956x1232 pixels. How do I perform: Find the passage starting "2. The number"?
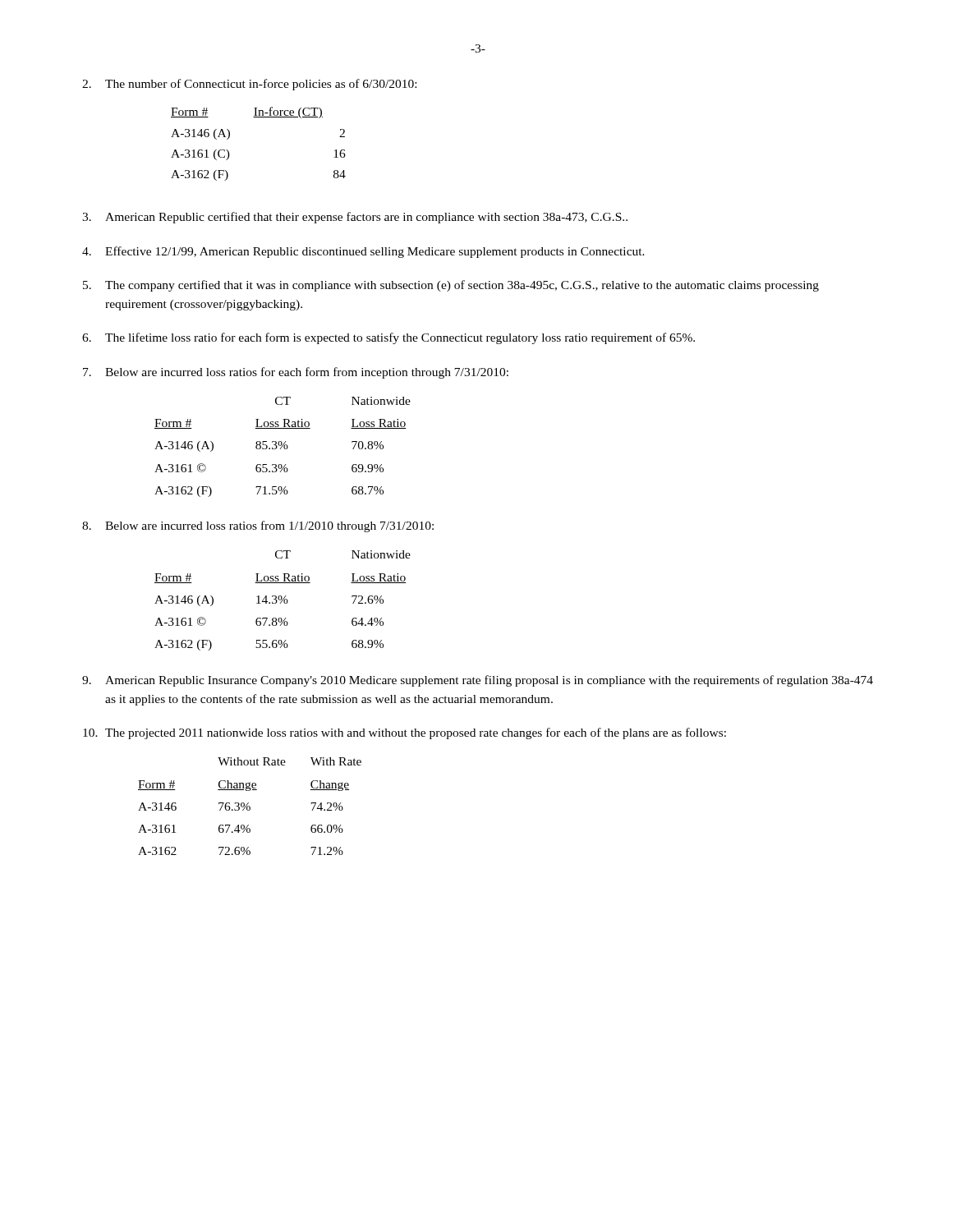point(249,85)
